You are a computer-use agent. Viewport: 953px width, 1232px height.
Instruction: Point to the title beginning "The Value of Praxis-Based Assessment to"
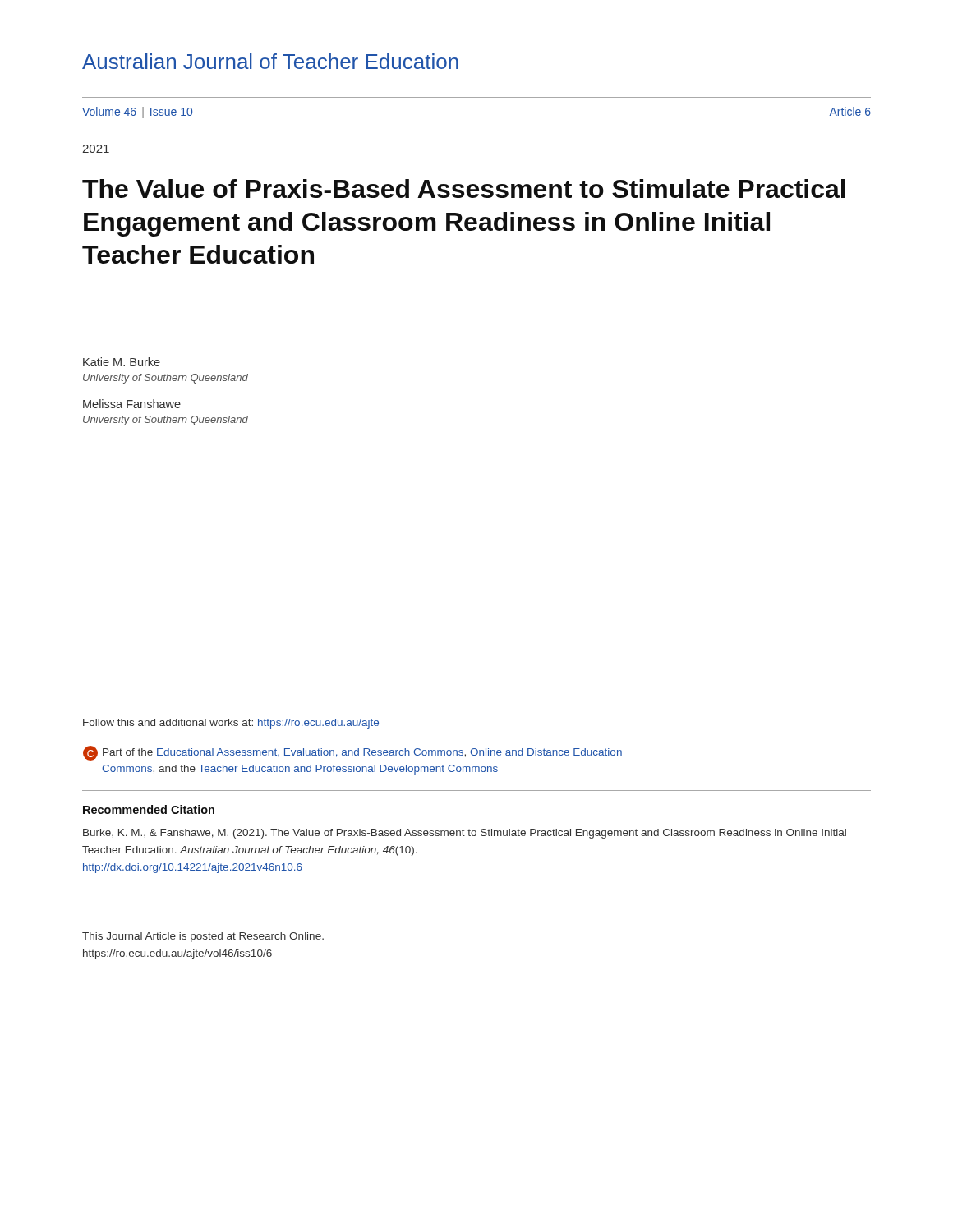(476, 222)
